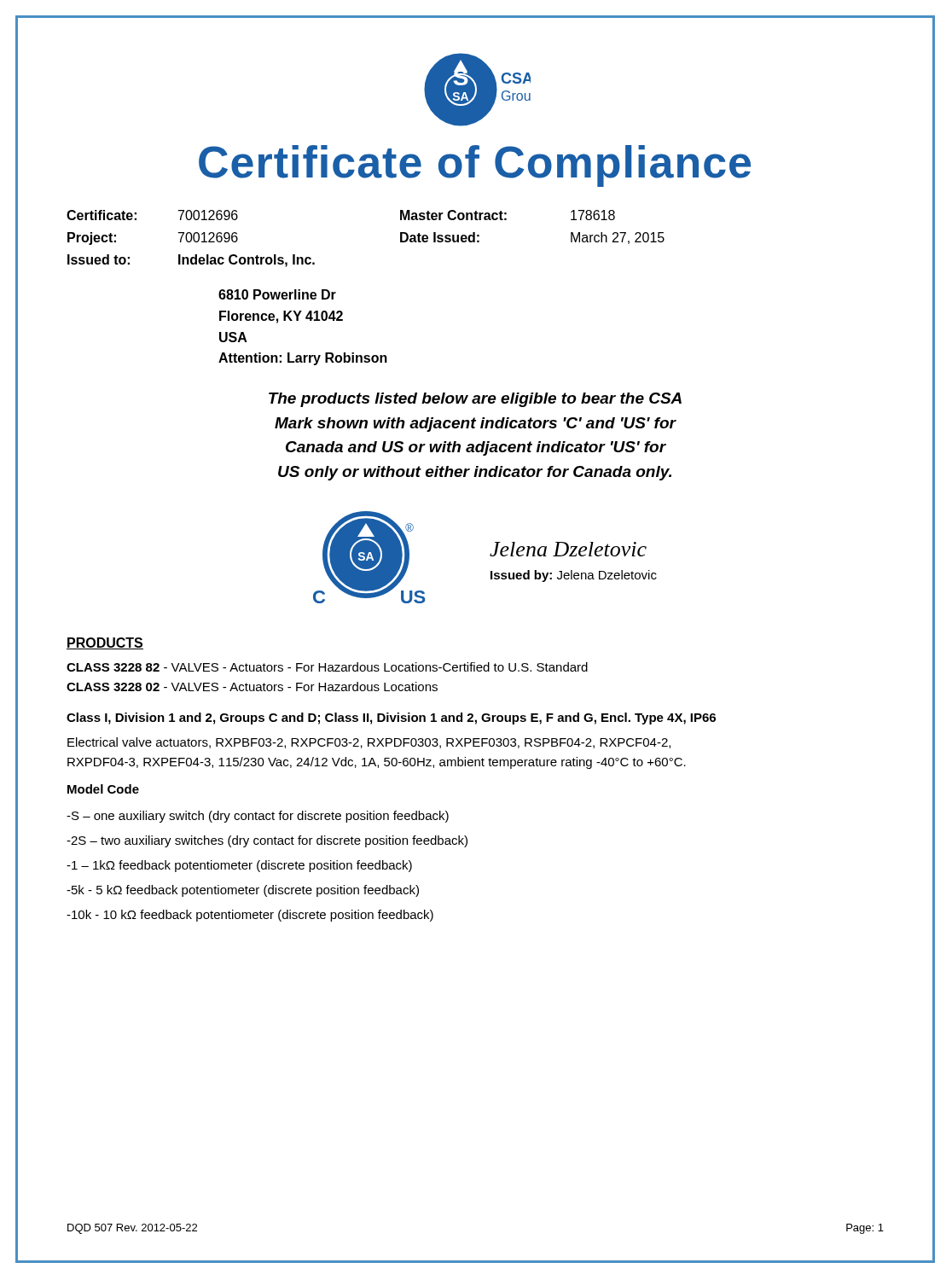The height and width of the screenshot is (1280, 952).
Task: Navigate to the region starting "-5k - 5 kΩ feedback potentiometer (discrete position"
Action: 243,890
